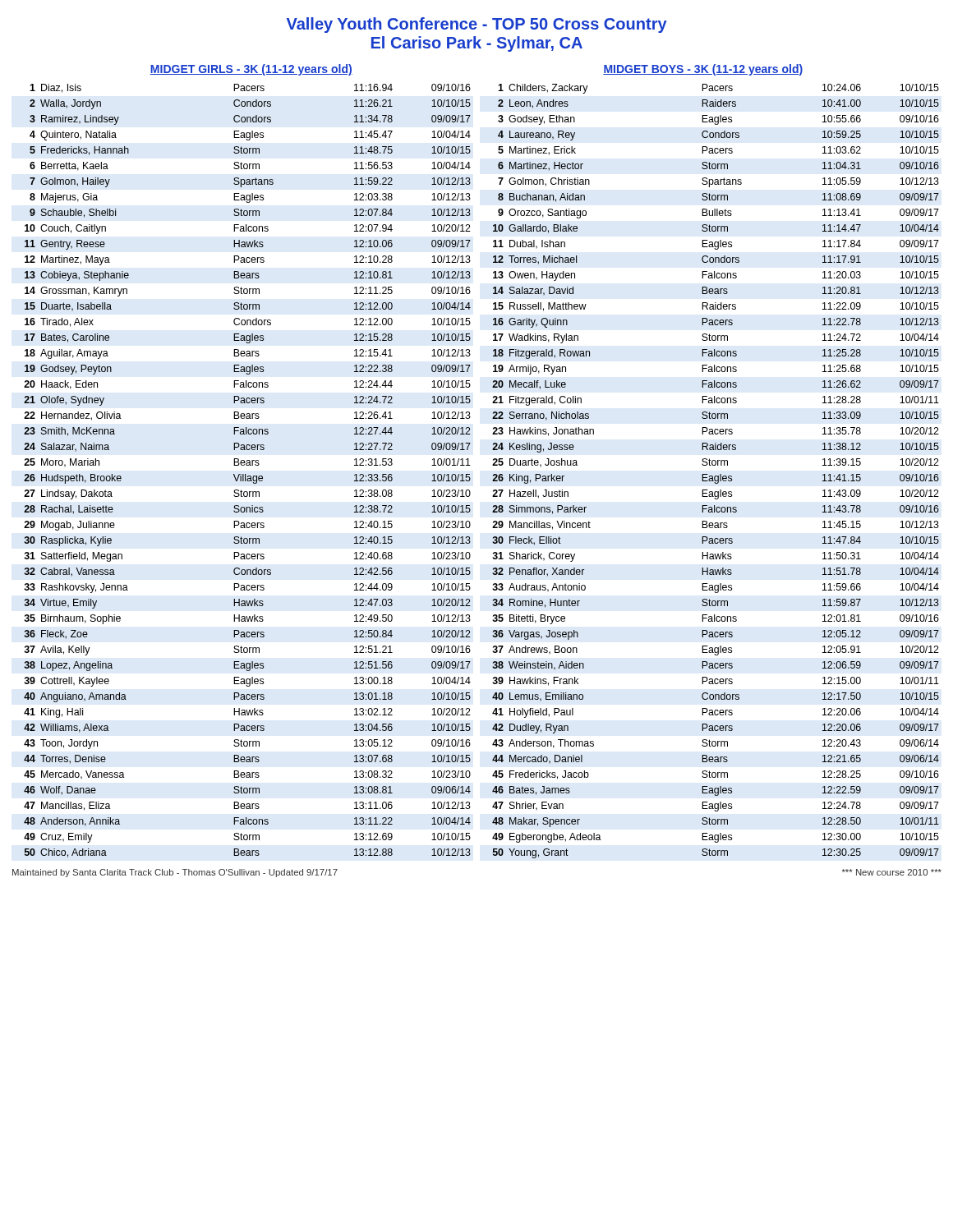Select the passage starting "MIDGET GIRLS - 3K (11-12"
953x1232 pixels.
(x=251, y=69)
